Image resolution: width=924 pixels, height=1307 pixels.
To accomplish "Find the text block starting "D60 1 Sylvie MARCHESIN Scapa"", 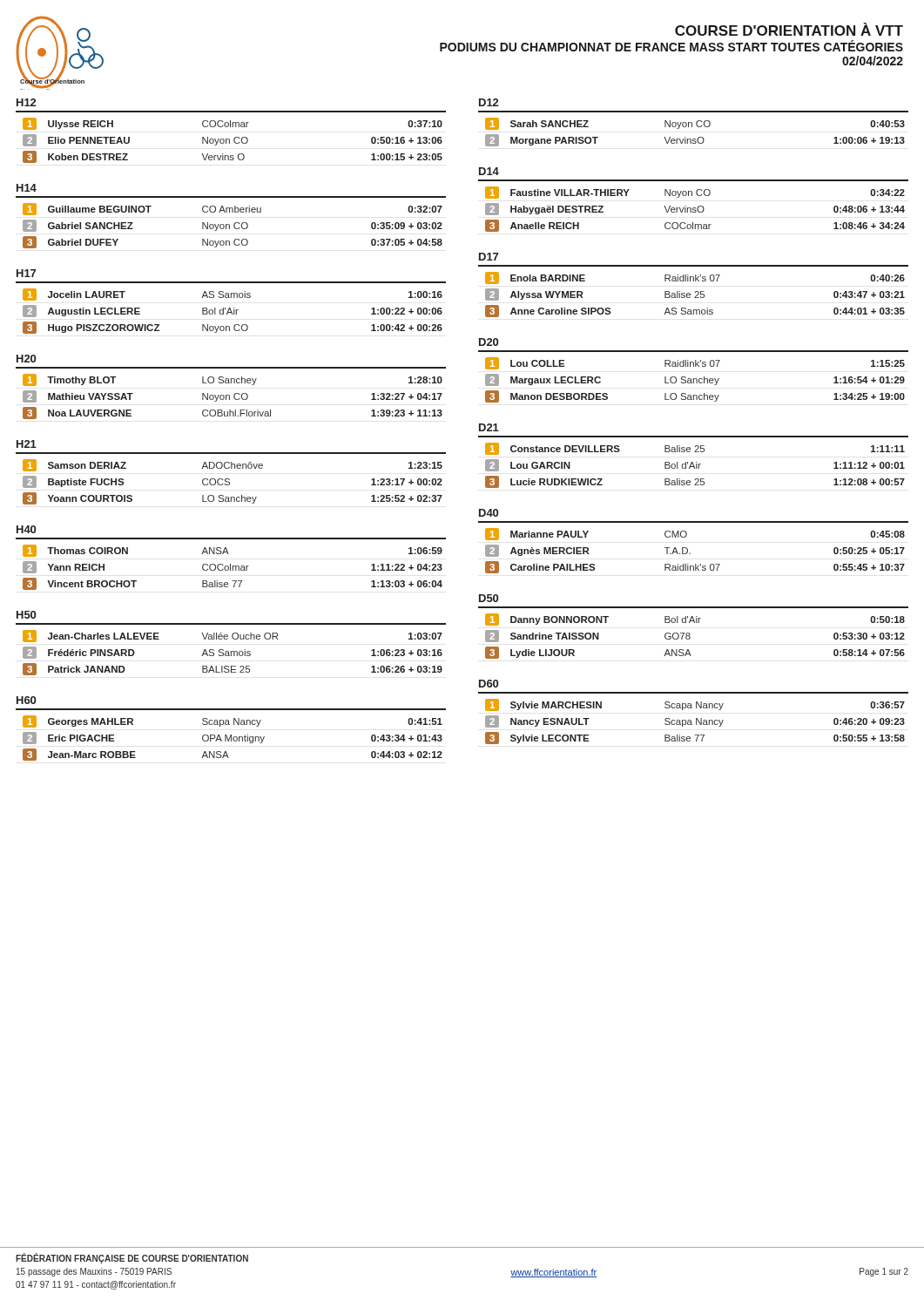I will tap(693, 712).
